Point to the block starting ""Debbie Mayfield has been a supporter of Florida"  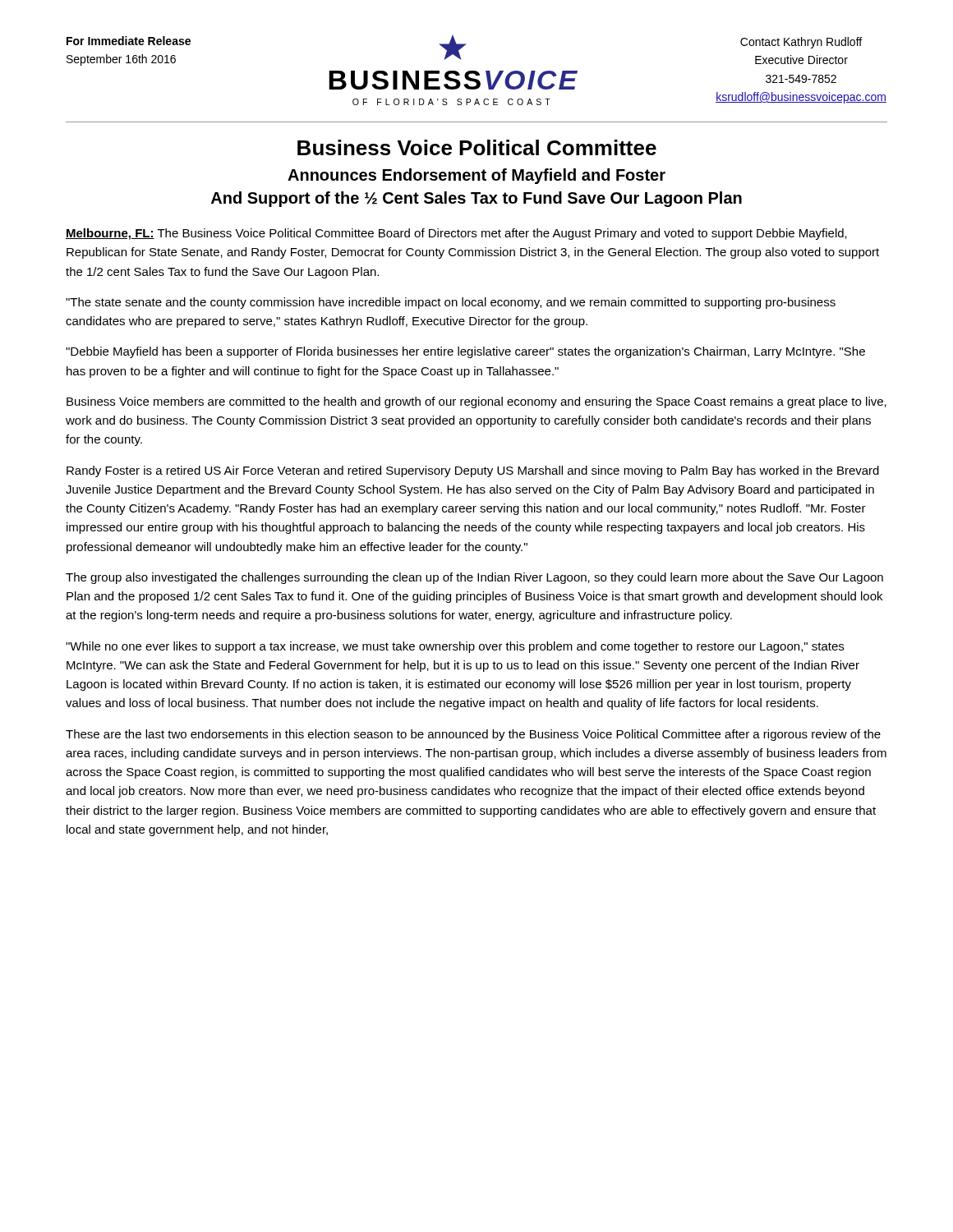(476, 361)
